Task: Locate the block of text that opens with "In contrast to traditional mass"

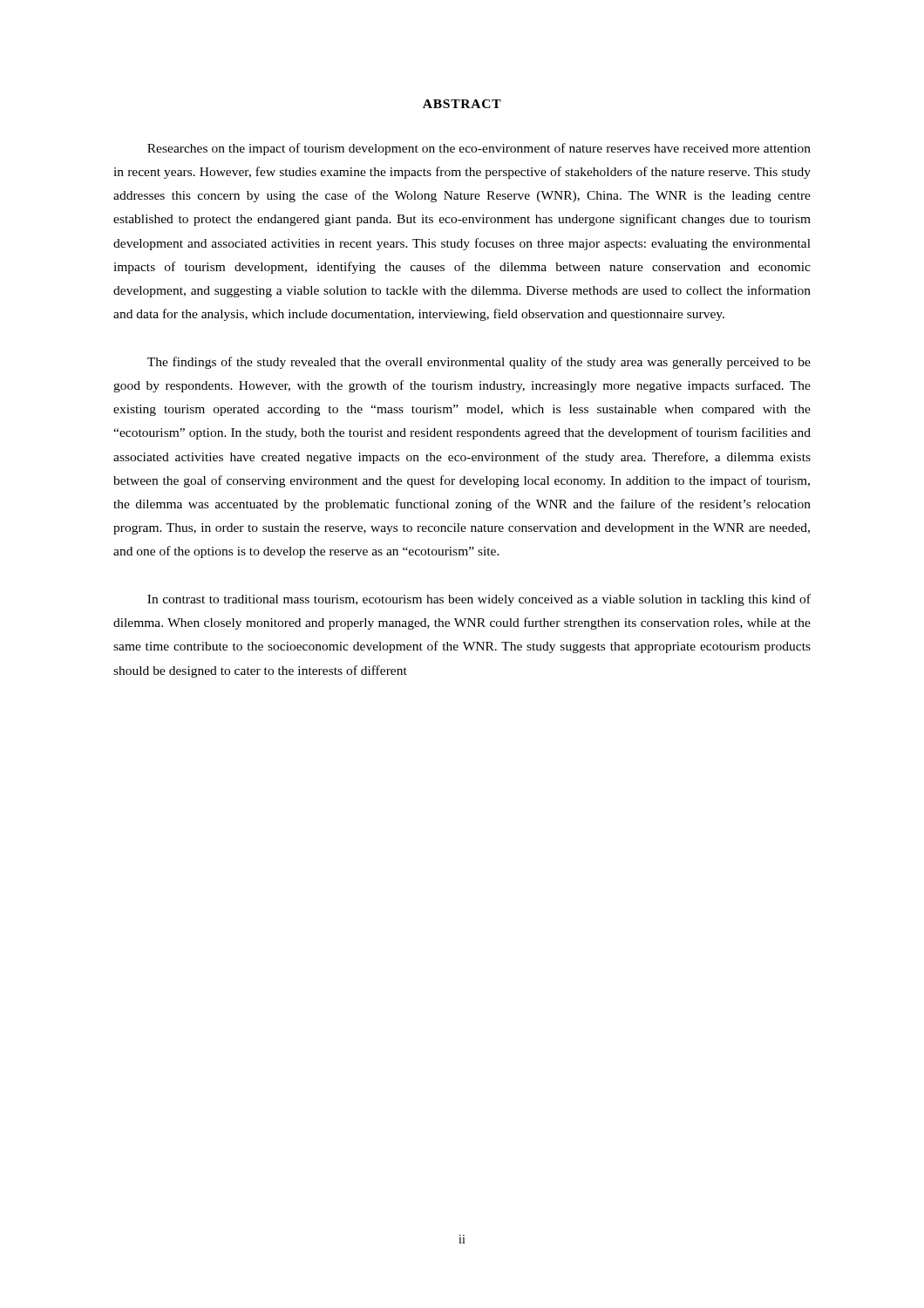Action: [x=462, y=634]
